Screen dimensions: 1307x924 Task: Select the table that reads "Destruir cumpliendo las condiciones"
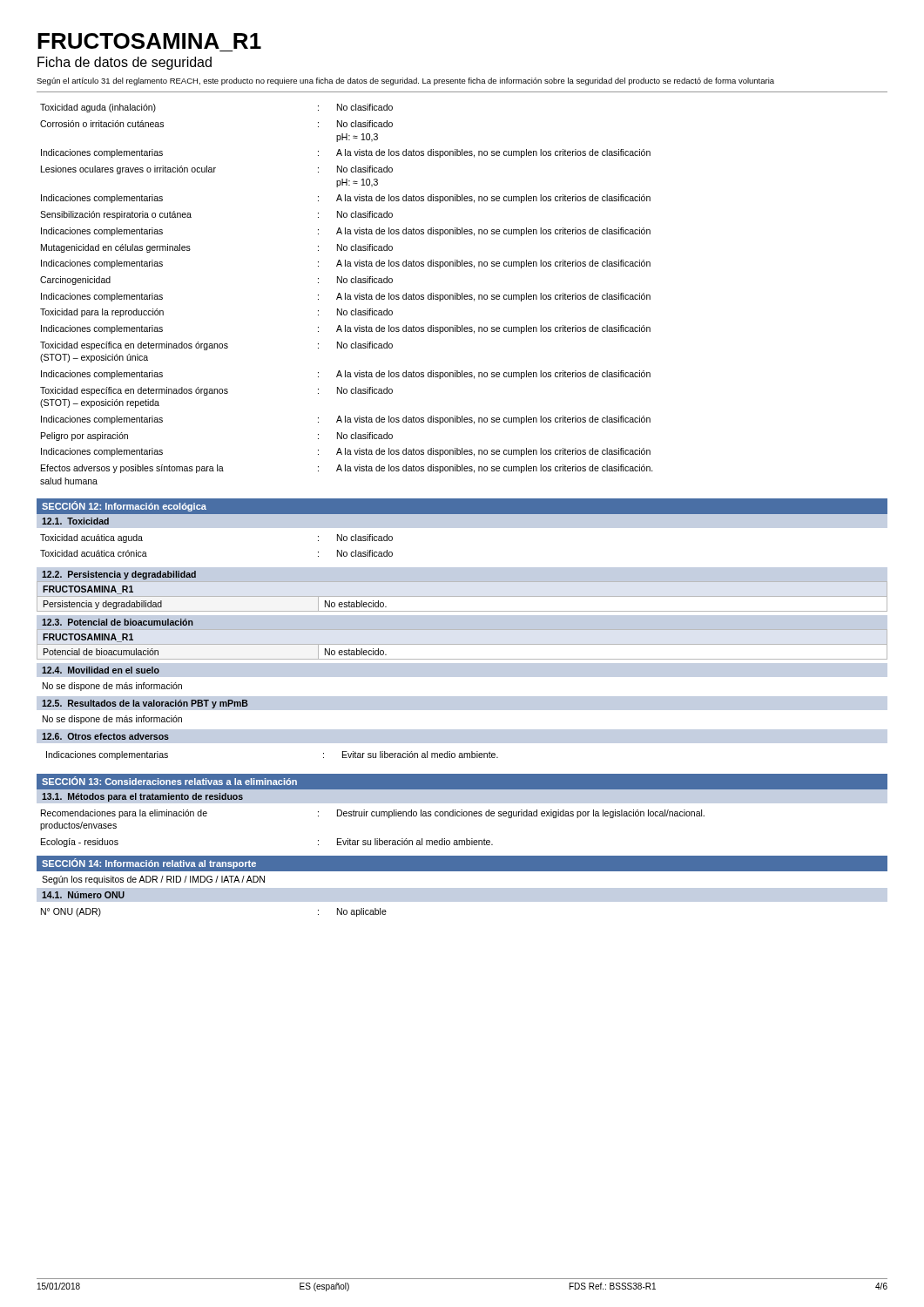pyautogui.click(x=462, y=827)
